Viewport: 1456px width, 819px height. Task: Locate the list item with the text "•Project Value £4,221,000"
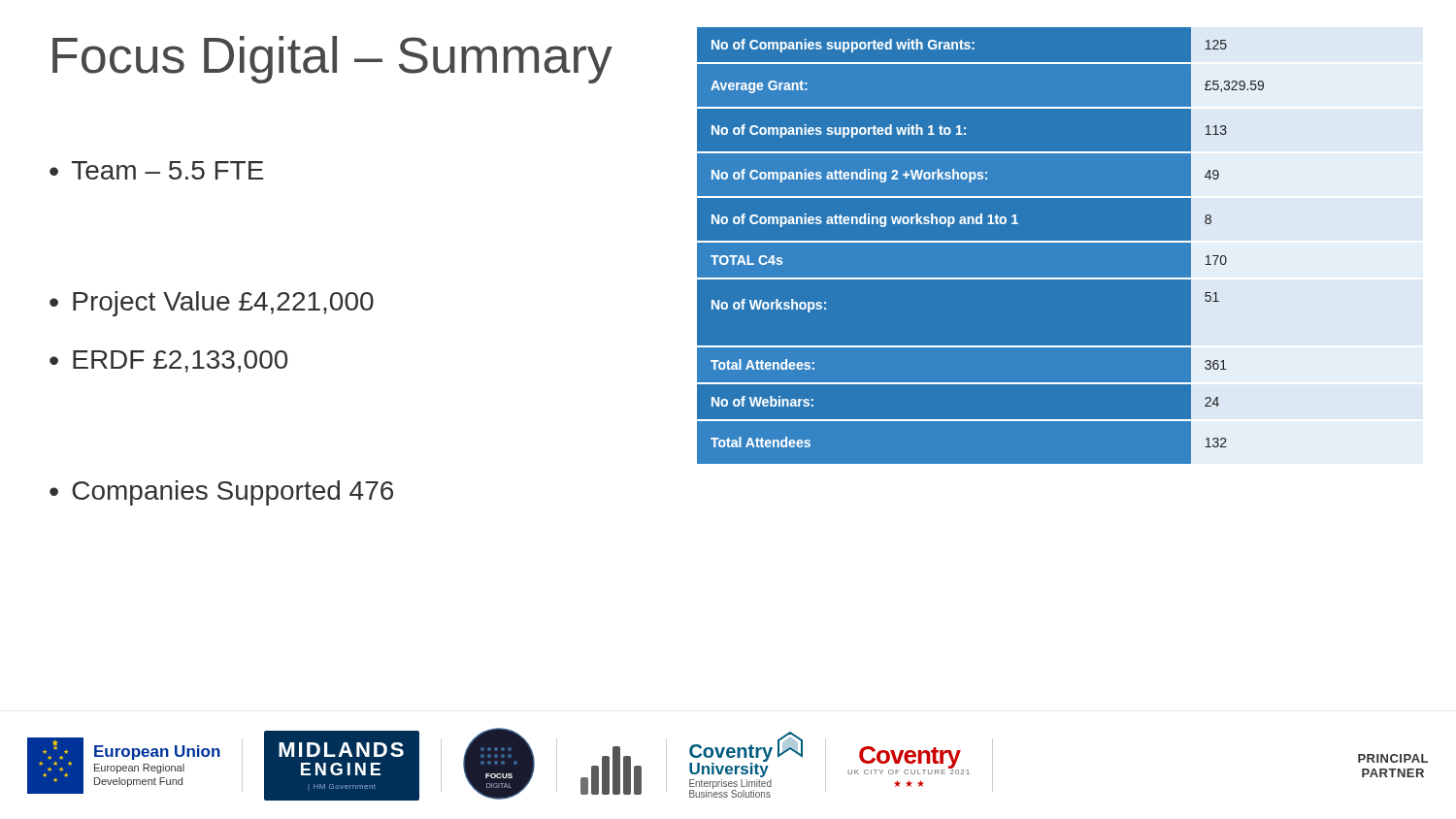211,302
